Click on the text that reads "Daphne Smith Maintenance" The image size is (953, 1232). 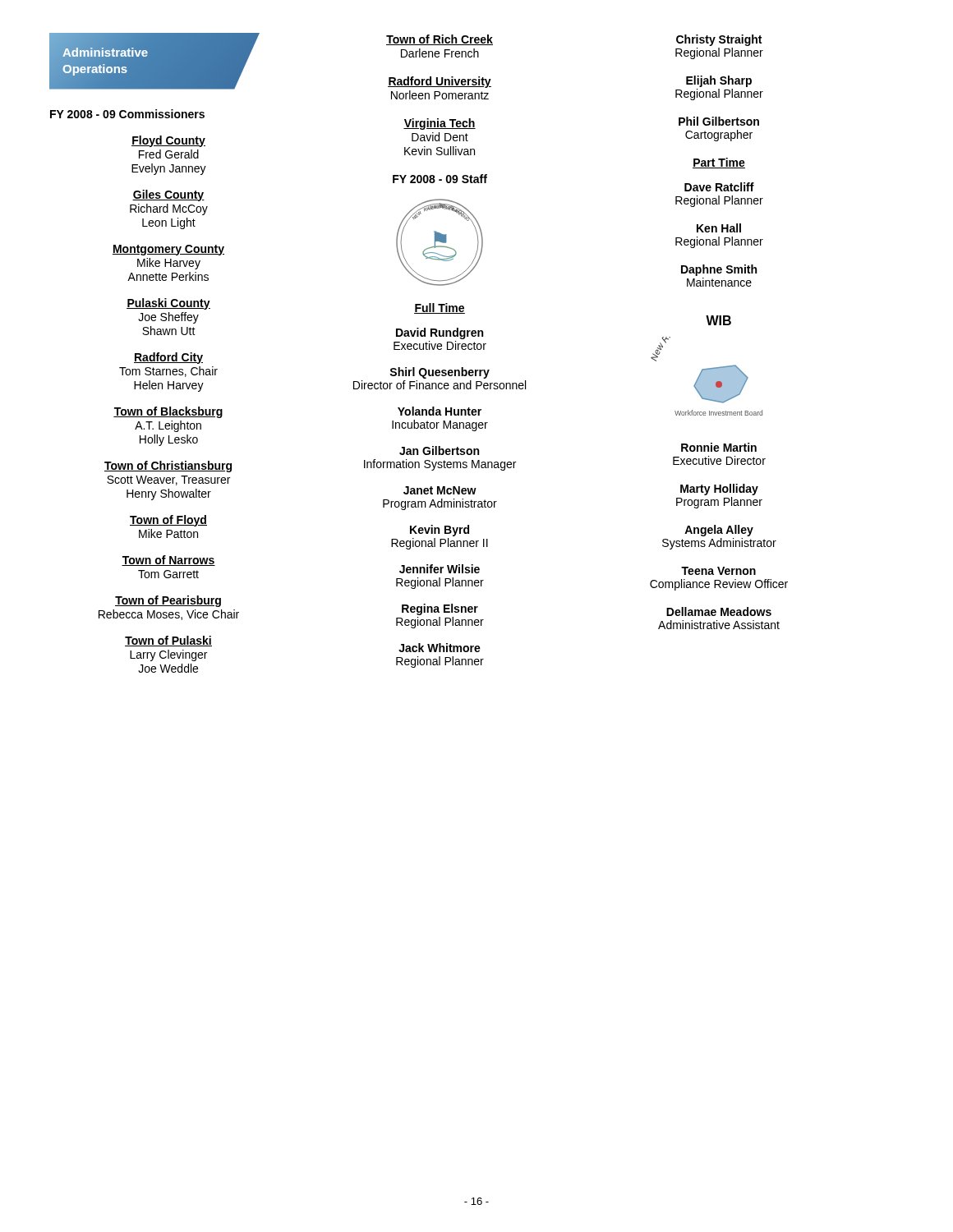719,276
